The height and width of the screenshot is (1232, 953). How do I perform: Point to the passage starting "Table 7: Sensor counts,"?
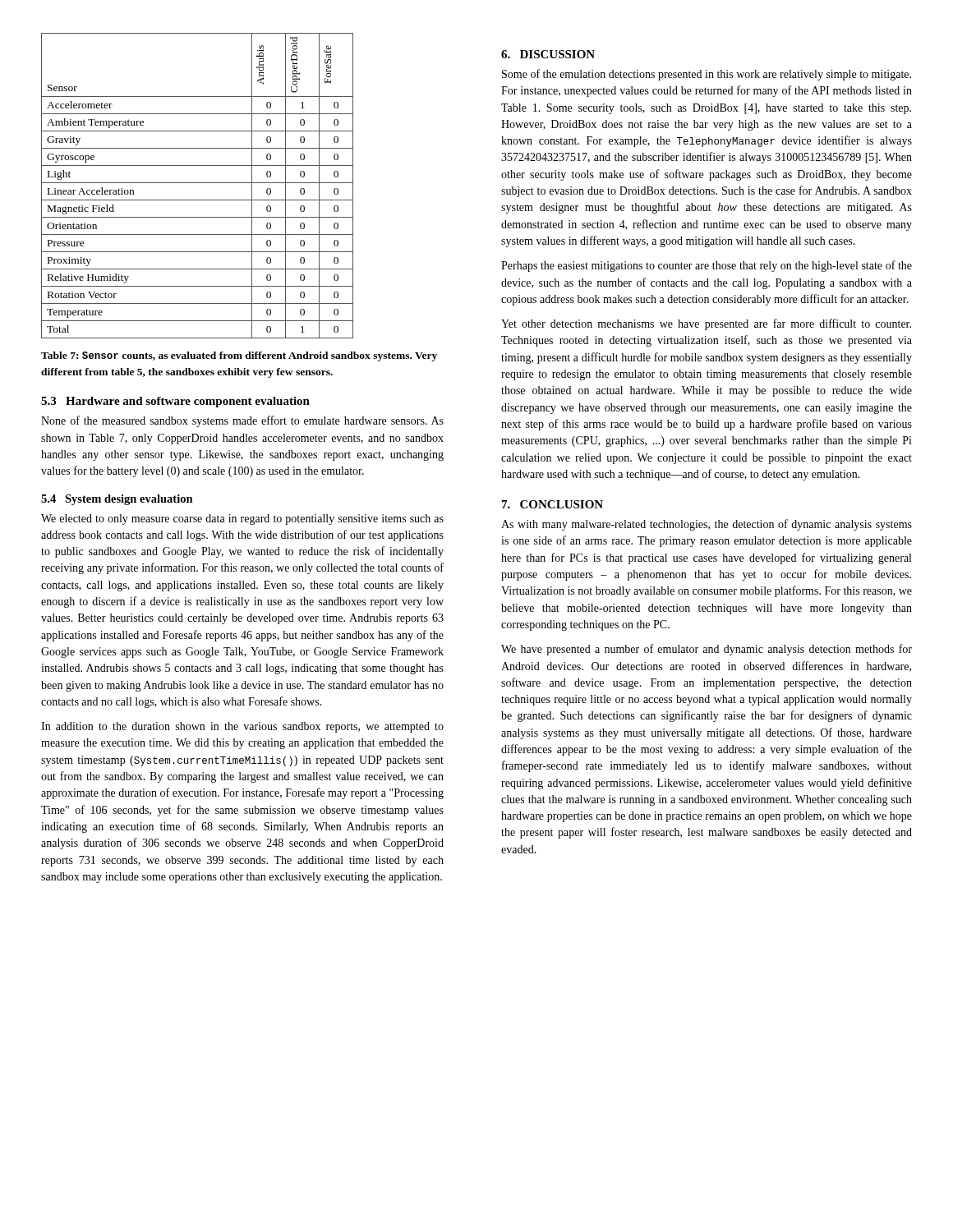tap(239, 363)
